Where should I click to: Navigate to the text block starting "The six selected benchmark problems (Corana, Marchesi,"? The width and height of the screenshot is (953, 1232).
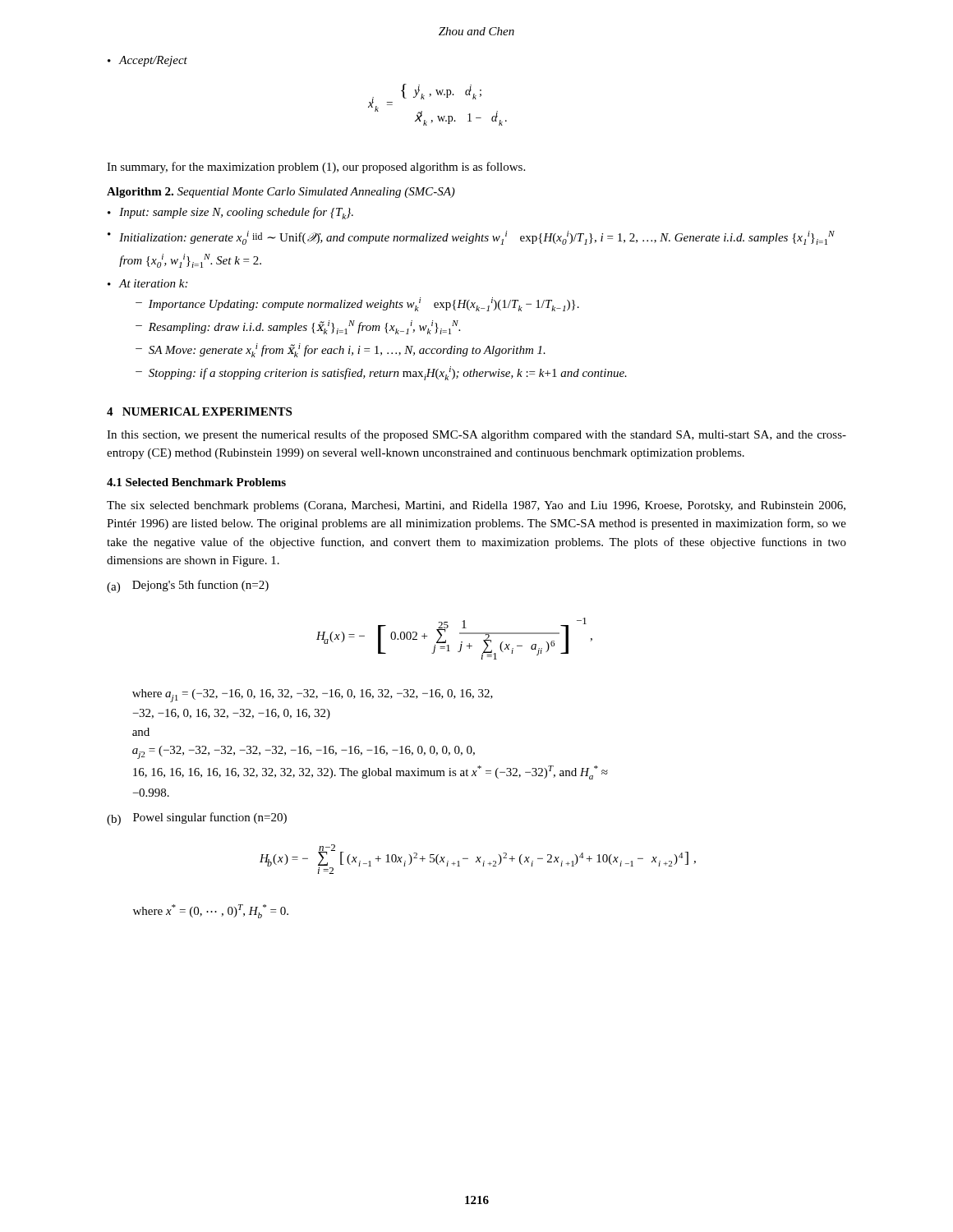point(476,532)
